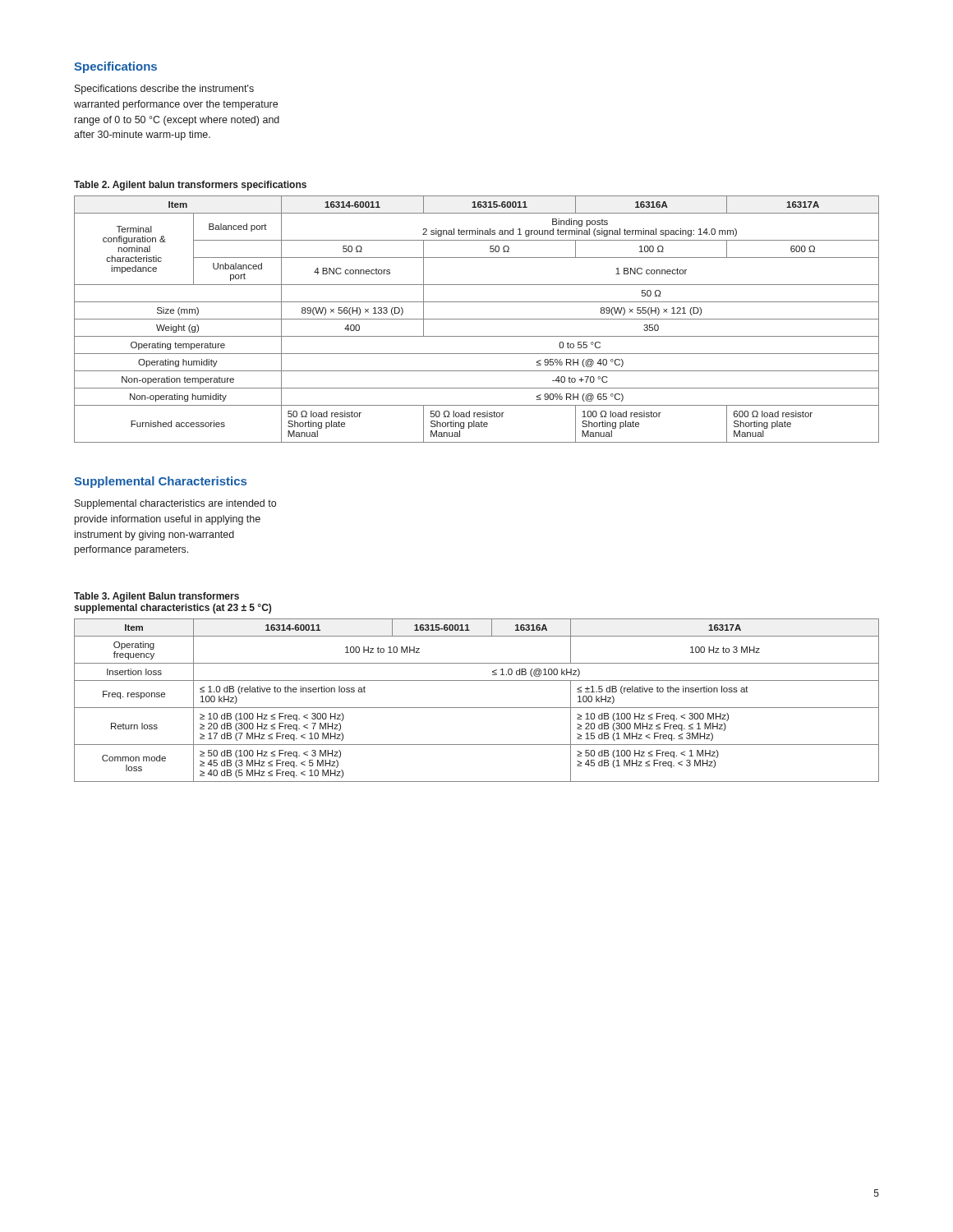The height and width of the screenshot is (1232, 953).
Task: Locate the table with the text "Terminal configuration & nominal characteristic"
Action: coord(476,319)
